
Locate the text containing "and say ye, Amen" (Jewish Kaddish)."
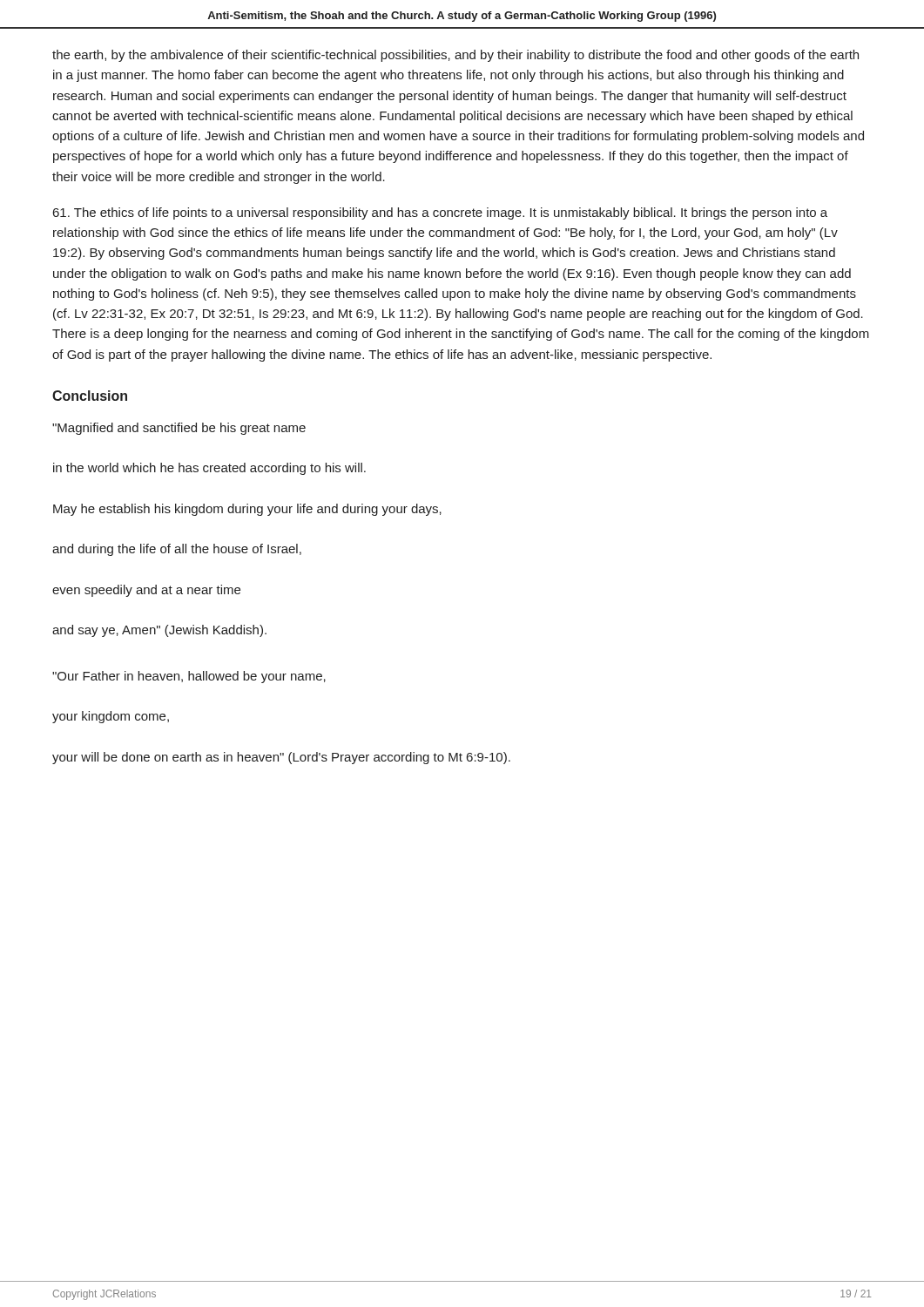[x=160, y=630]
